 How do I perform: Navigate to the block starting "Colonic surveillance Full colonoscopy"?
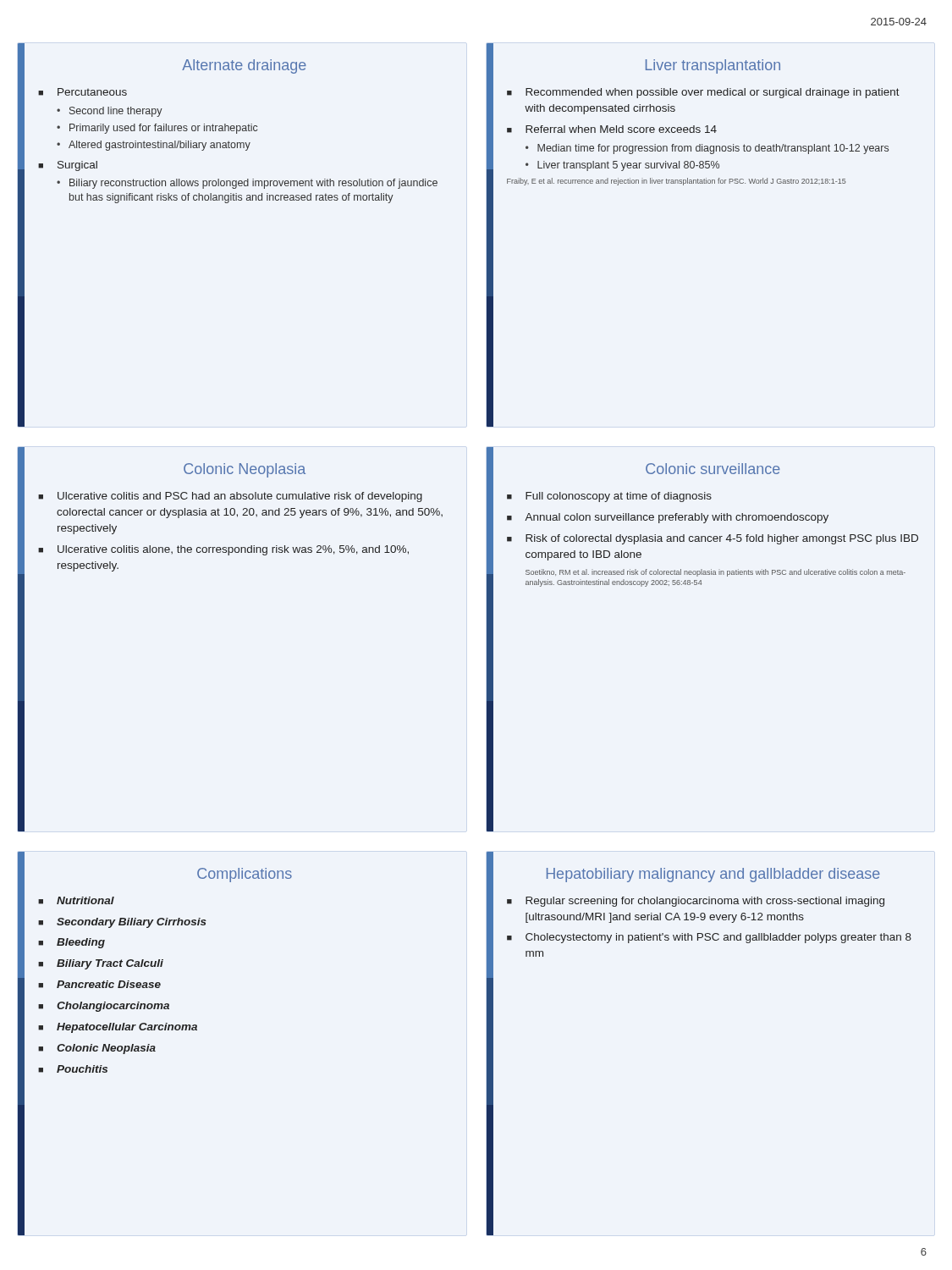pyautogui.click(x=713, y=524)
